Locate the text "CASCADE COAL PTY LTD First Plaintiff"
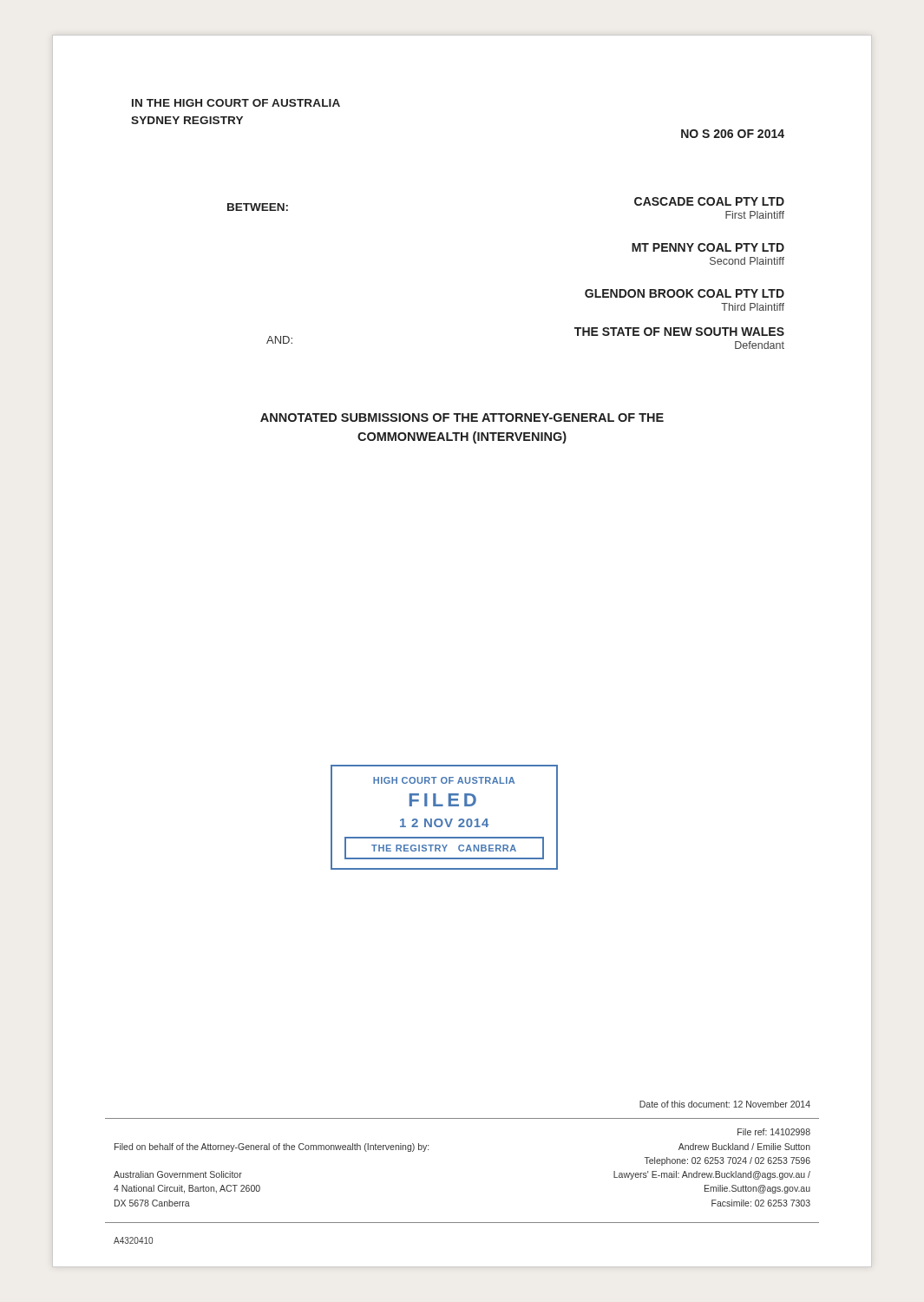Viewport: 924px width, 1302px height. click(x=709, y=208)
